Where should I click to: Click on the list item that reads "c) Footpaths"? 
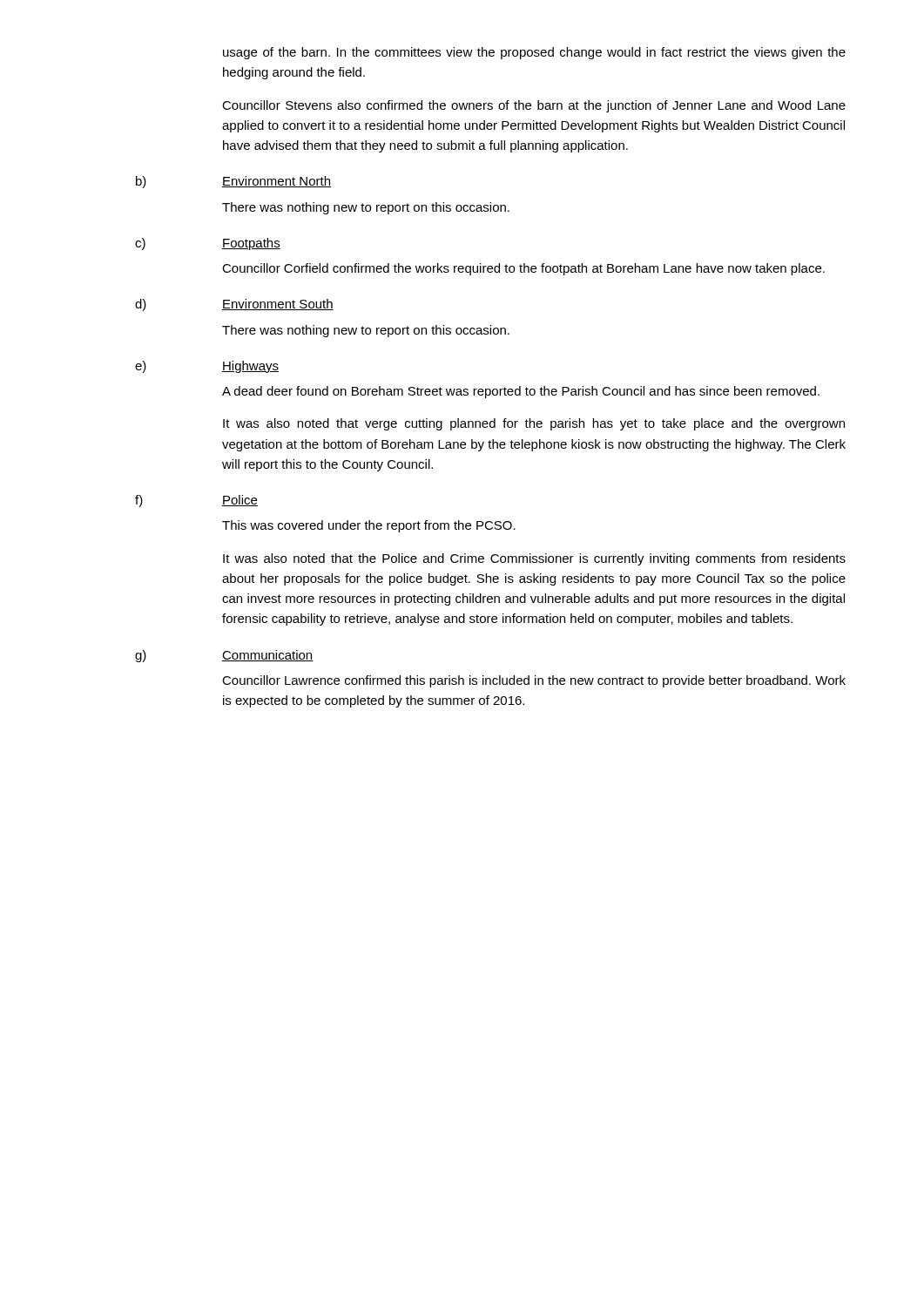click(x=136, y=244)
